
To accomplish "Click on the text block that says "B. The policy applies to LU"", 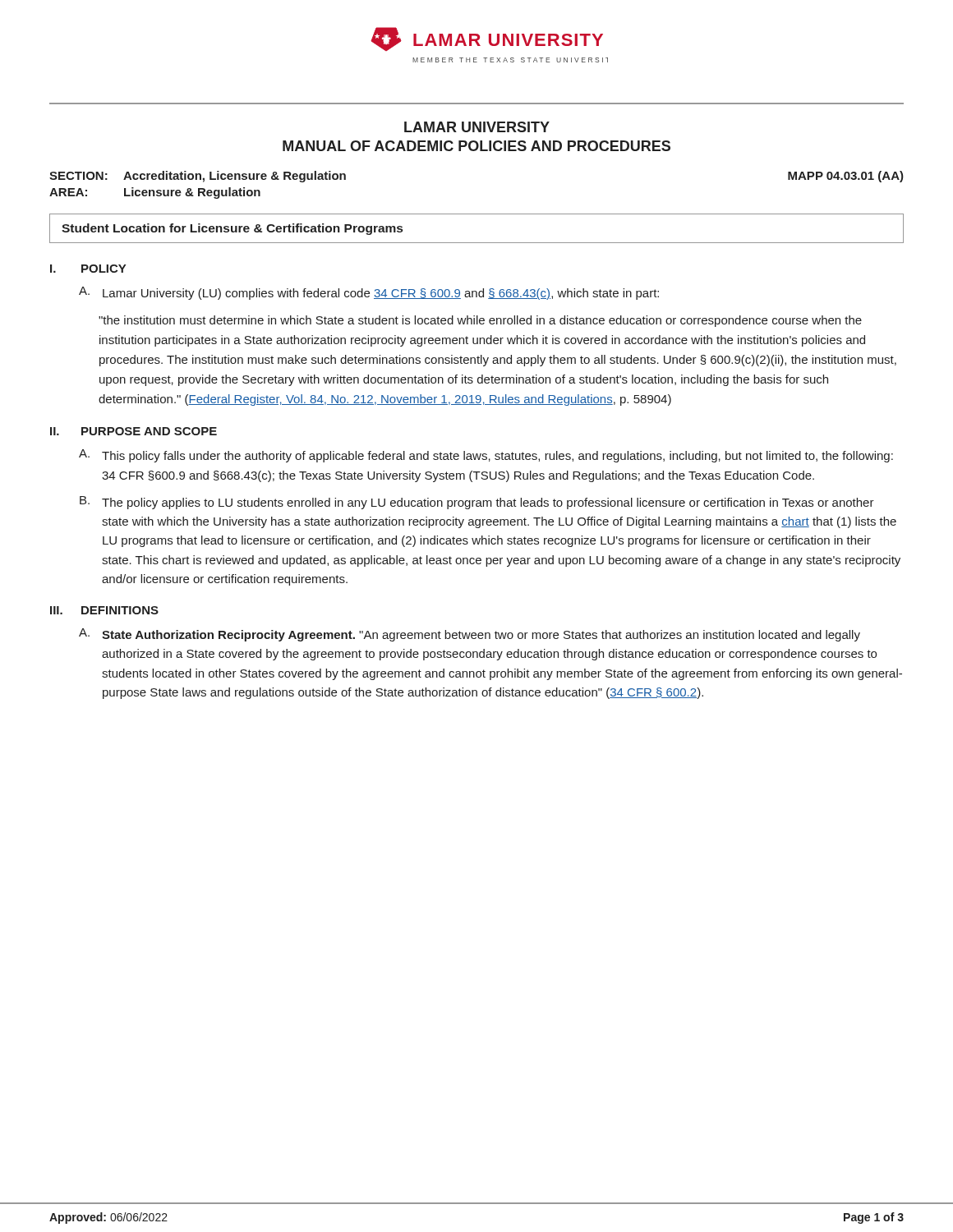I will coord(491,540).
